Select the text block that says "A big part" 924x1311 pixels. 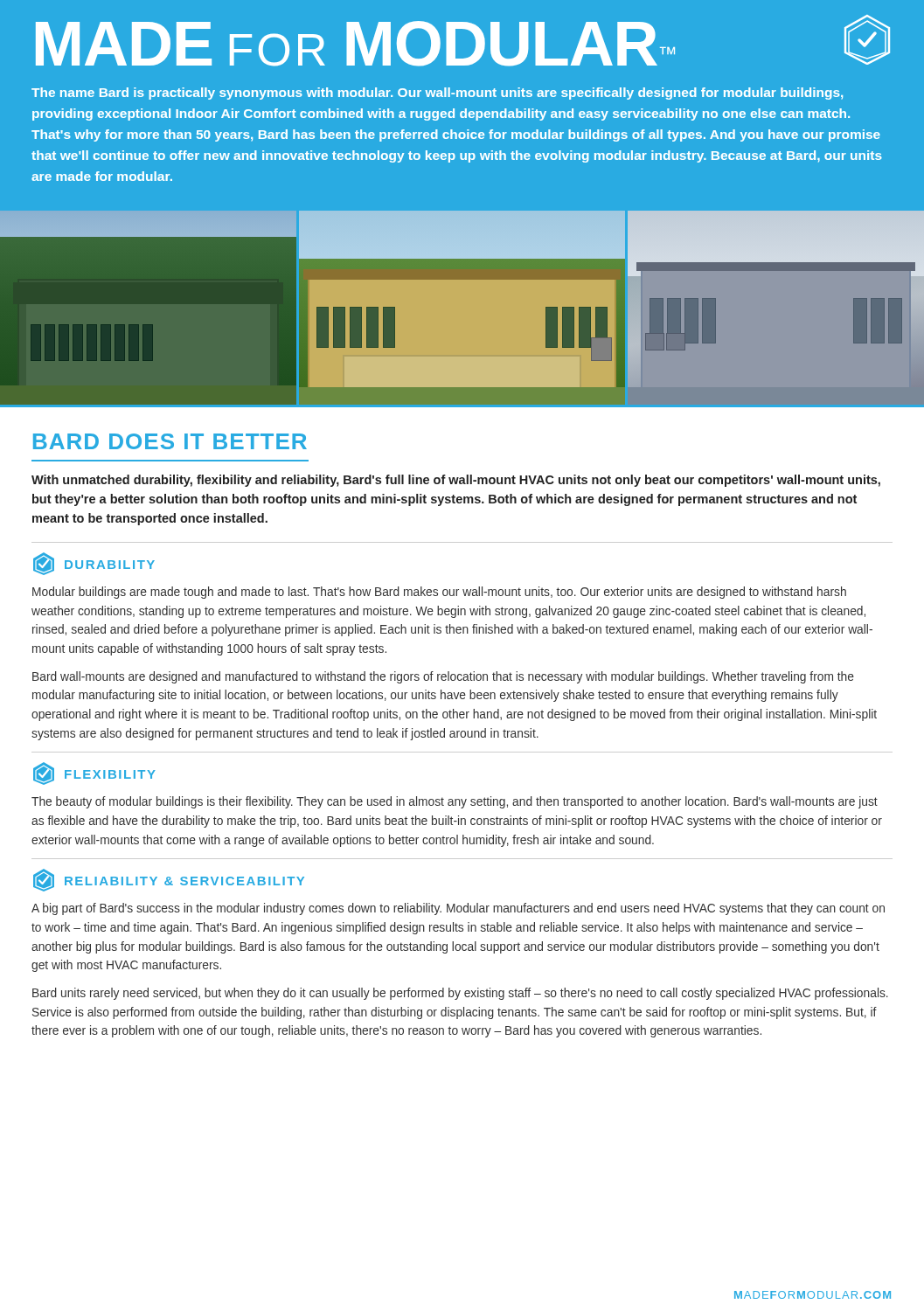click(x=462, y=938)
